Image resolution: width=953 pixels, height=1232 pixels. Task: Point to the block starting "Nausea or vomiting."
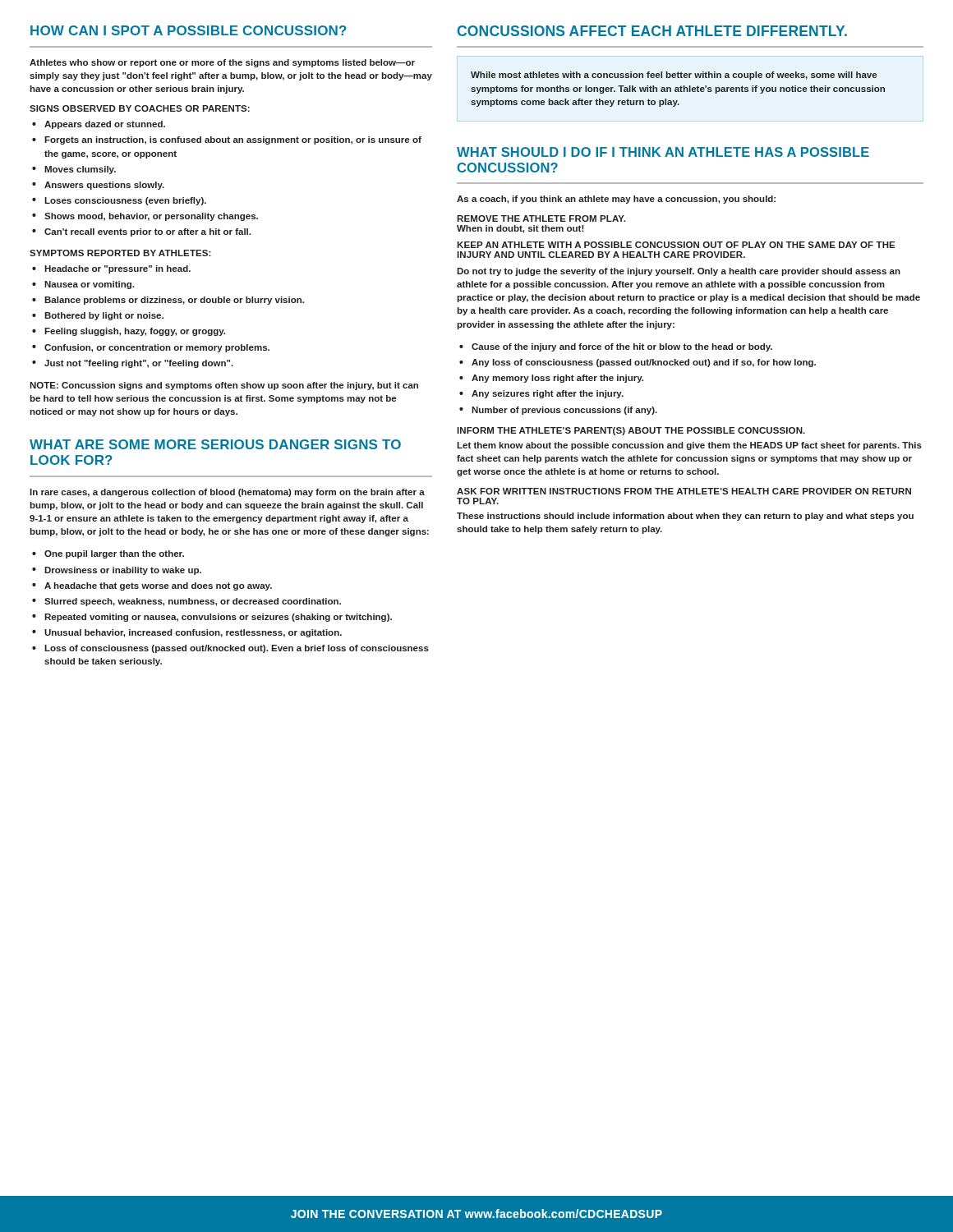point(90,284)
